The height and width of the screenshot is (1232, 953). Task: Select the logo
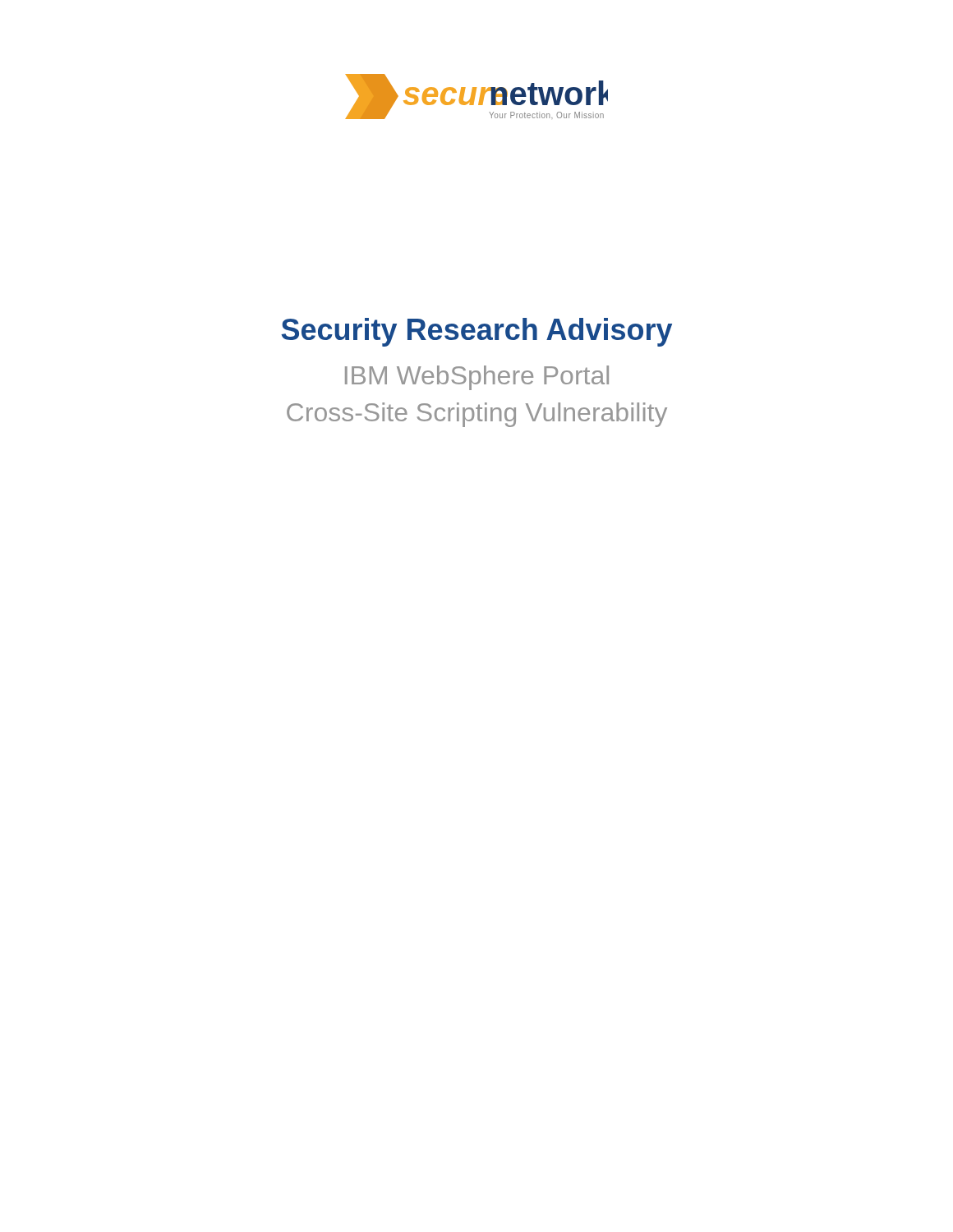pyautogui.click(x=476, y=96)
